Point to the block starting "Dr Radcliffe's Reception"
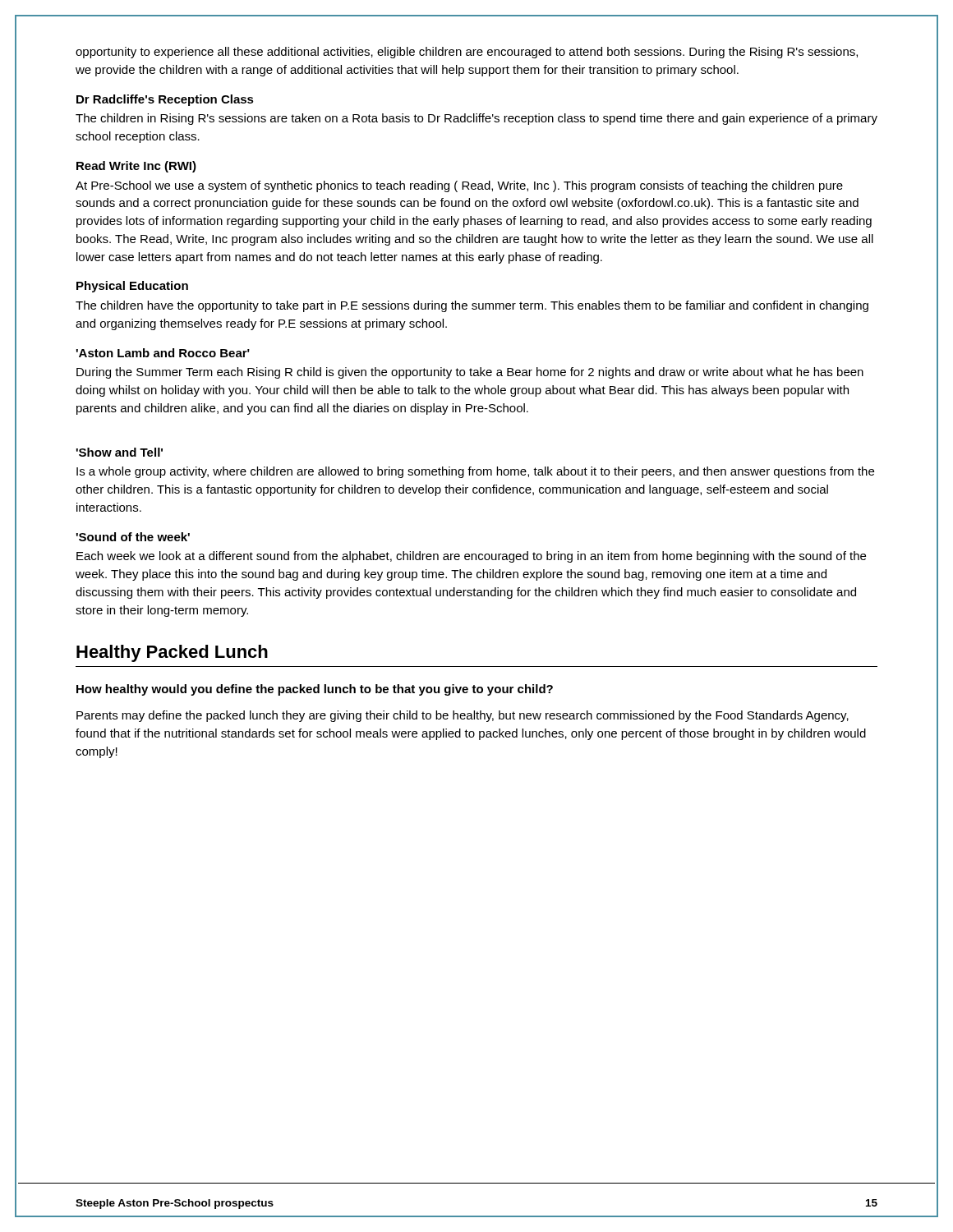Screen dimensions: 1232x953 (x=165, y=100)
